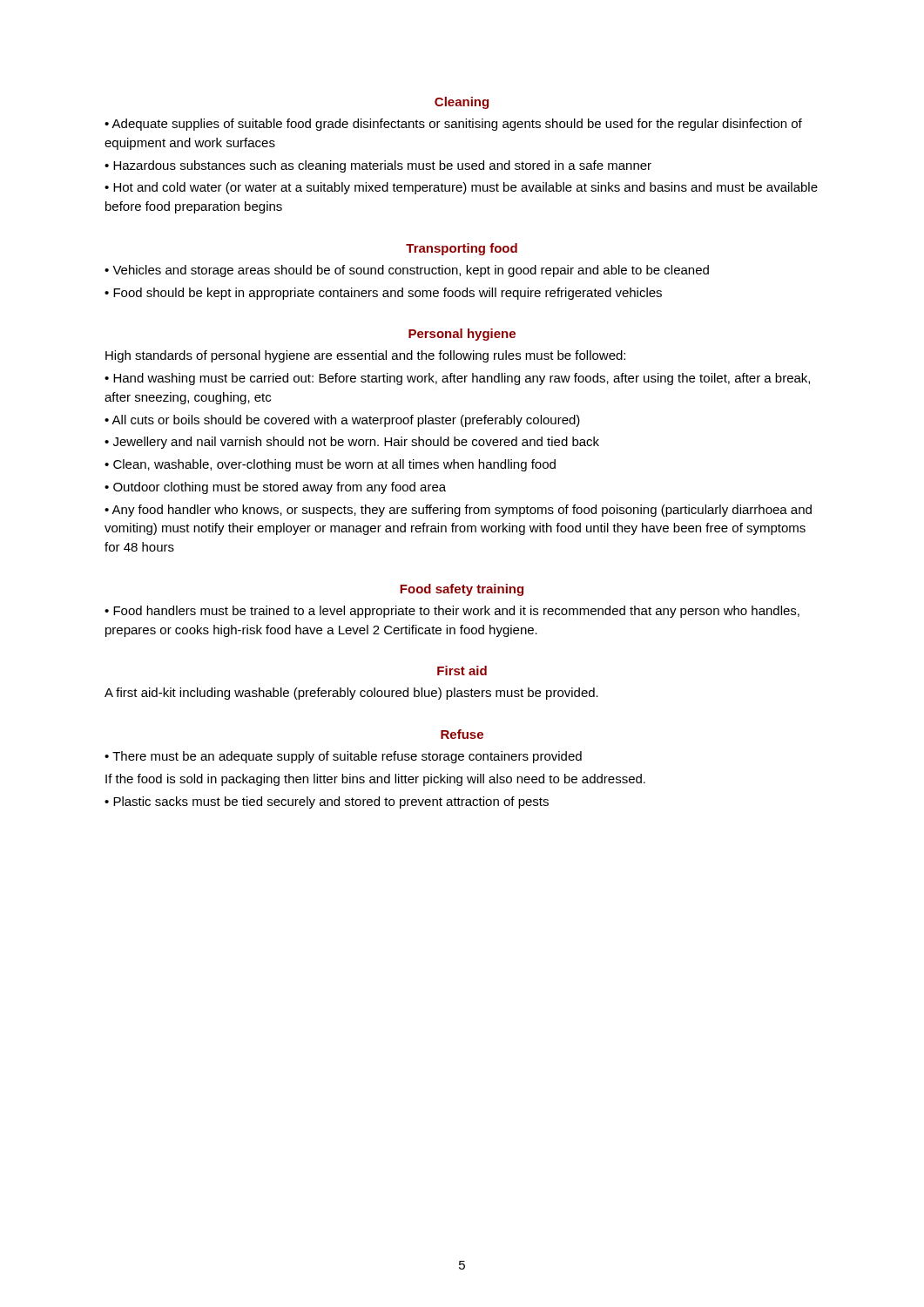Screen dimensions: 1307x924
Task: Locate the list item with the text "• Plastic sacks must"
Action: pos(327,801)
